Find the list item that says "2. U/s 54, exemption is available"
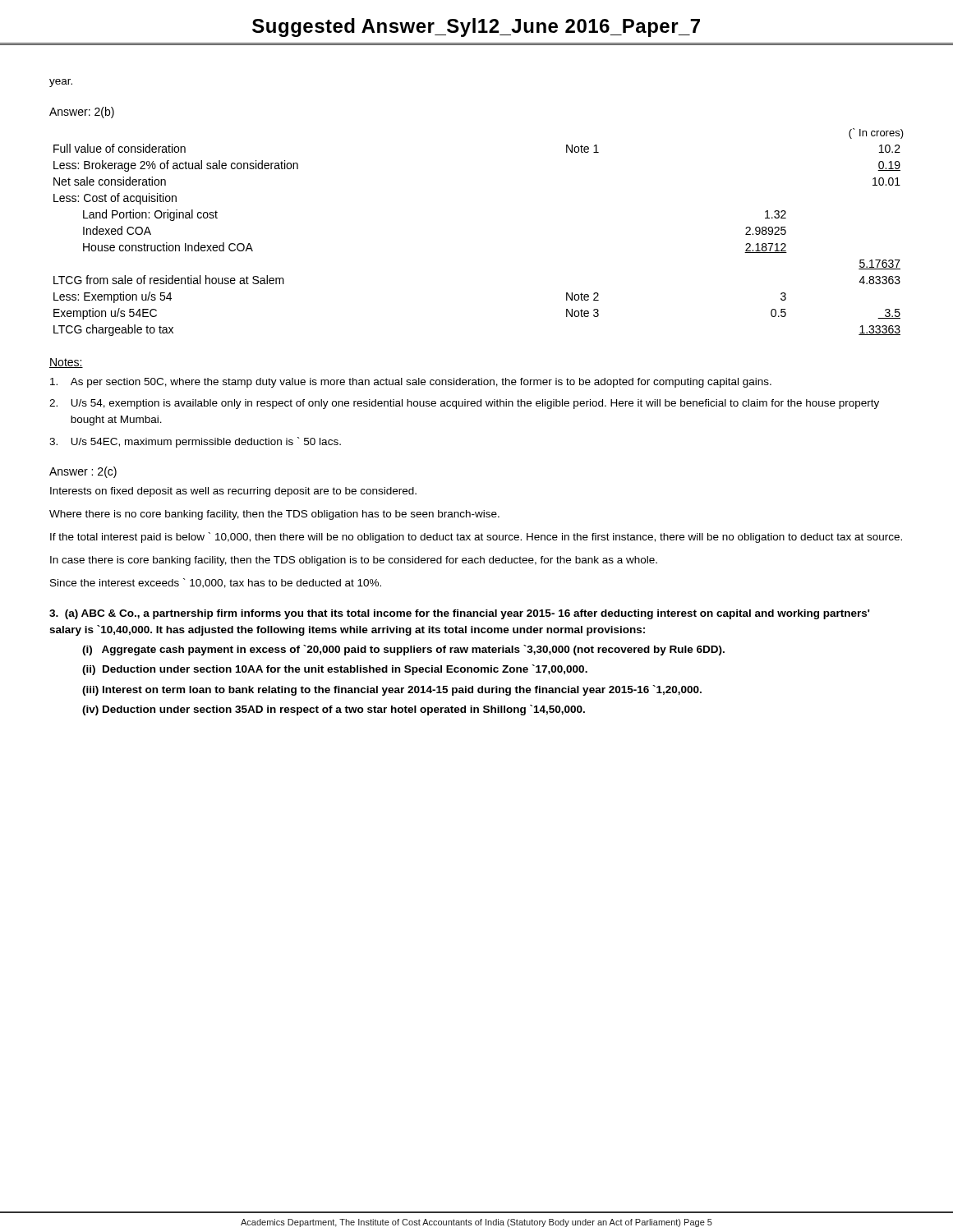Viewport: 953px width, 1232px height. click(x=476, y=412)
